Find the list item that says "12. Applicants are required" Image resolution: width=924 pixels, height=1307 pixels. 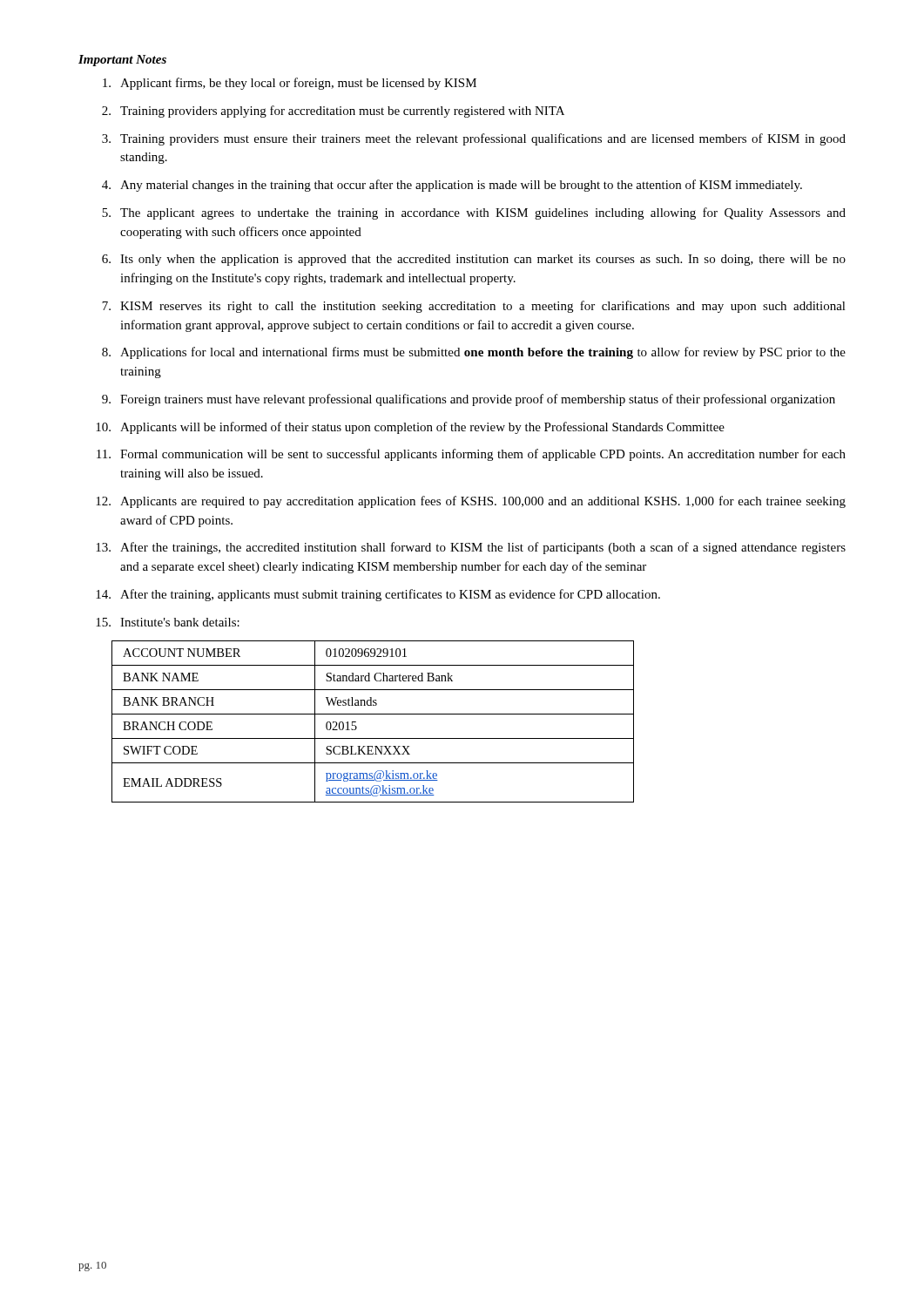462,511
